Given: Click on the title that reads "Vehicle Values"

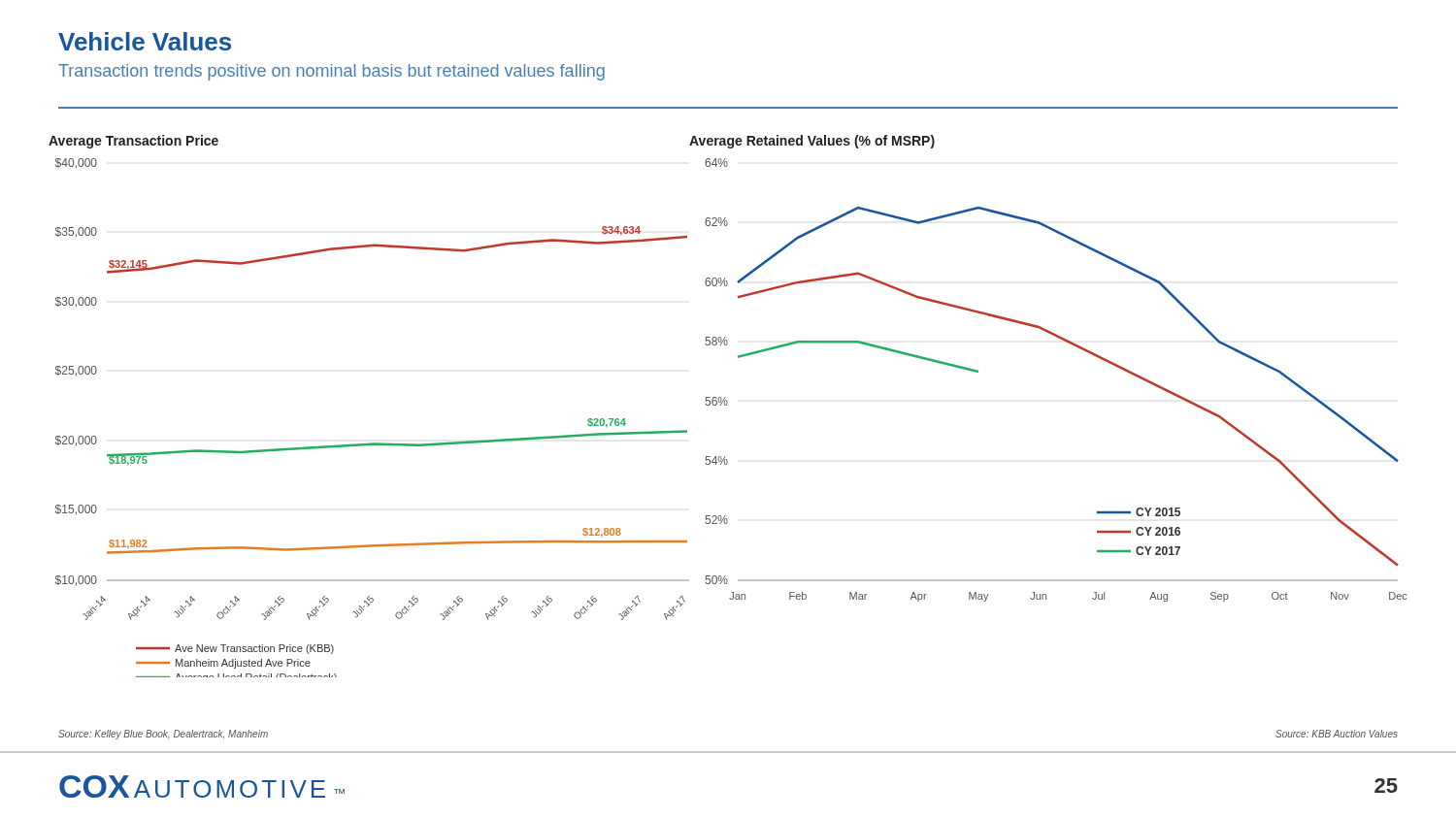Looking at the screenshot, I should click(x=145, y=42).
